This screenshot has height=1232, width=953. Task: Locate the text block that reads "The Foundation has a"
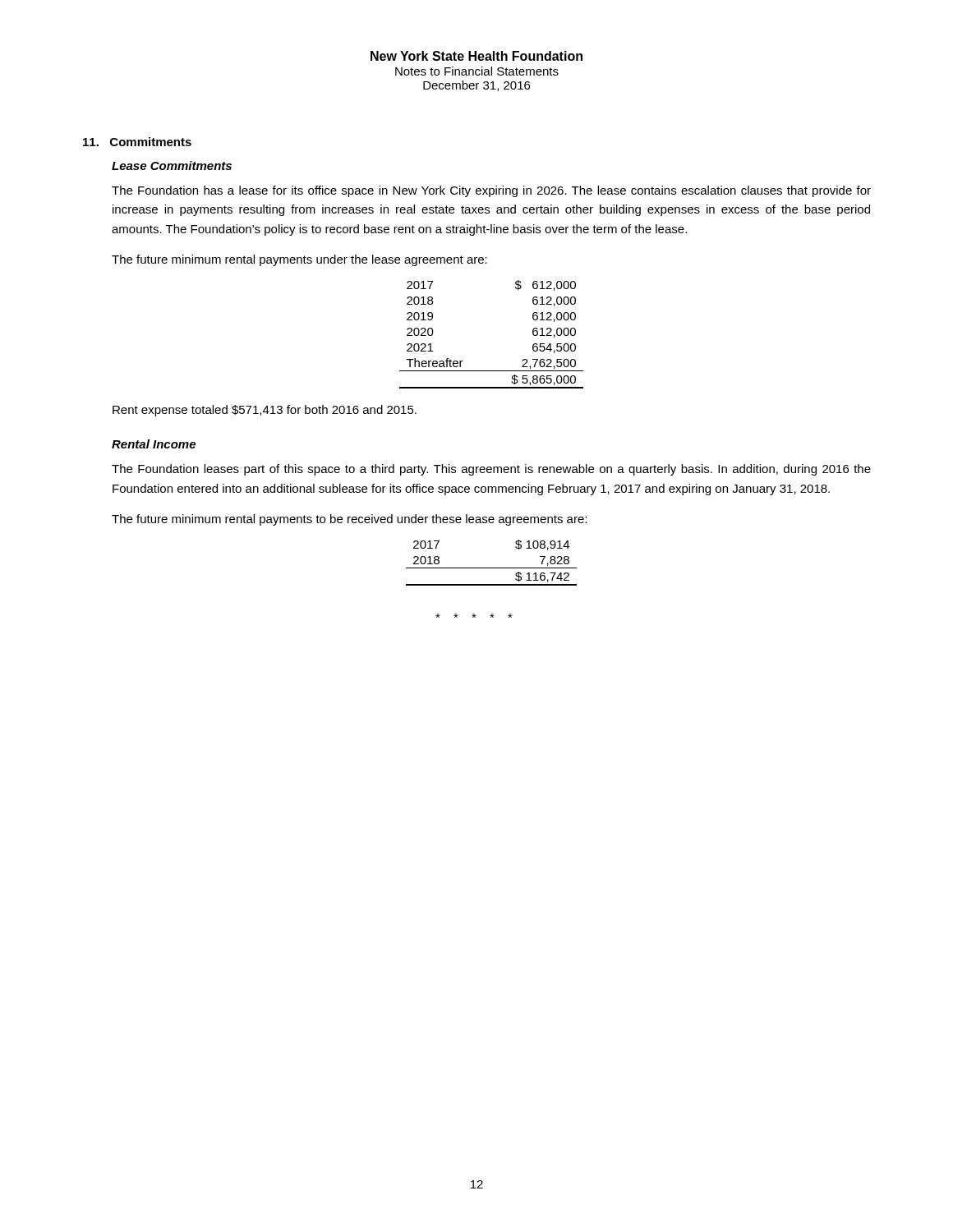coord(491,209)
